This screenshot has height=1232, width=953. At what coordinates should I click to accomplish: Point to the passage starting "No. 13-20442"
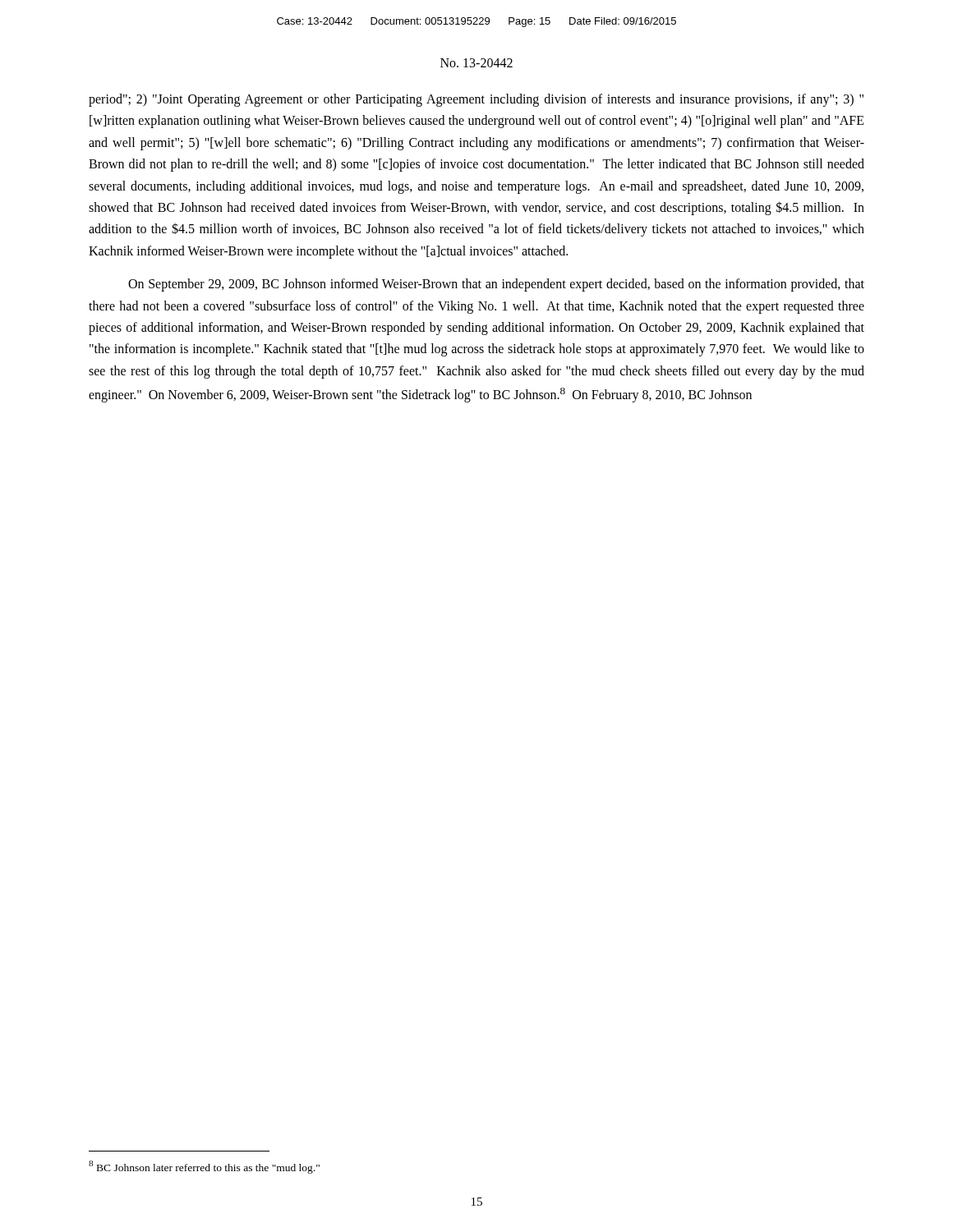click(x=476, y=63)
